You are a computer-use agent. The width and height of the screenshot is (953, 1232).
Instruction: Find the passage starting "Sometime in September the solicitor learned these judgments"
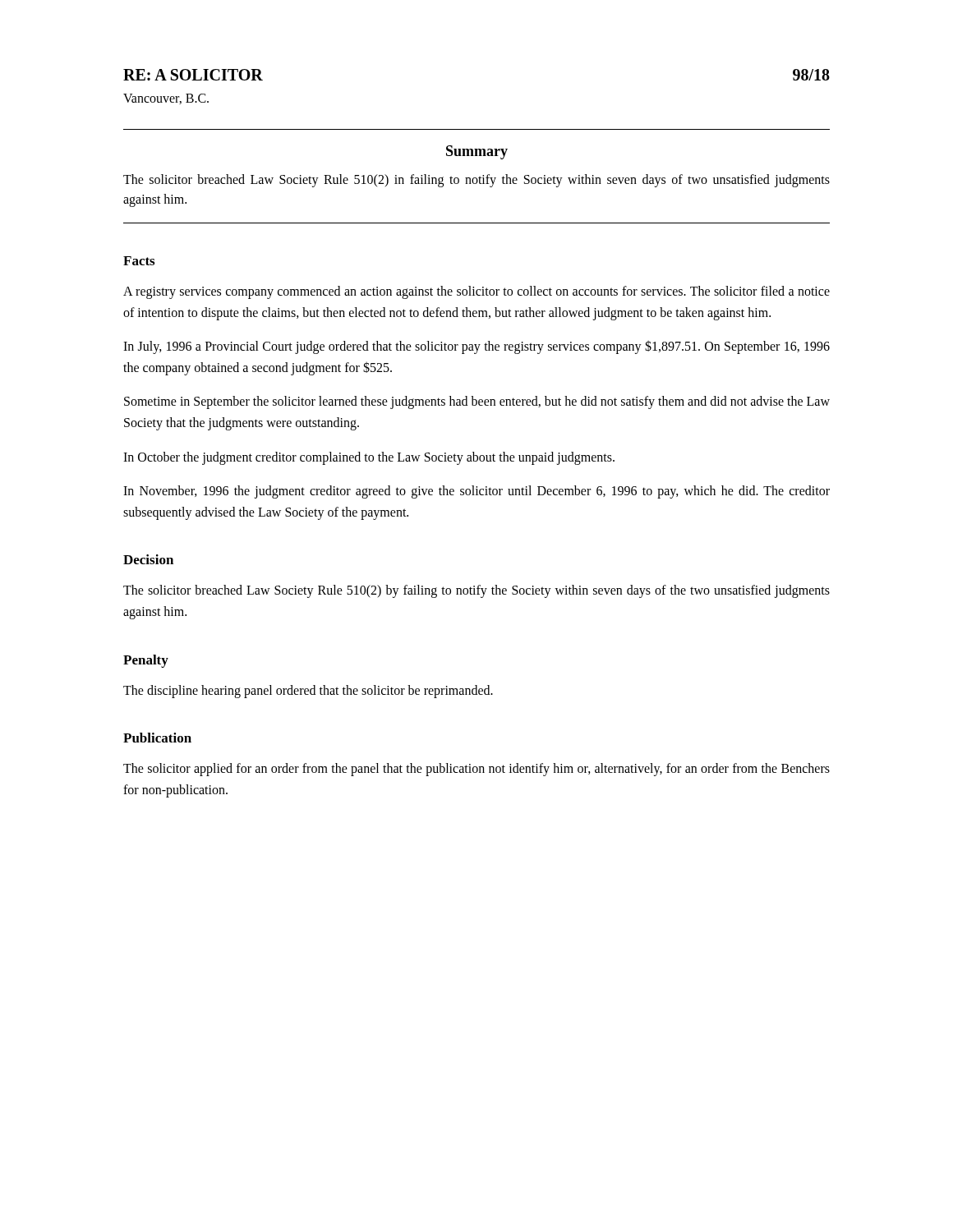[476, 412]
